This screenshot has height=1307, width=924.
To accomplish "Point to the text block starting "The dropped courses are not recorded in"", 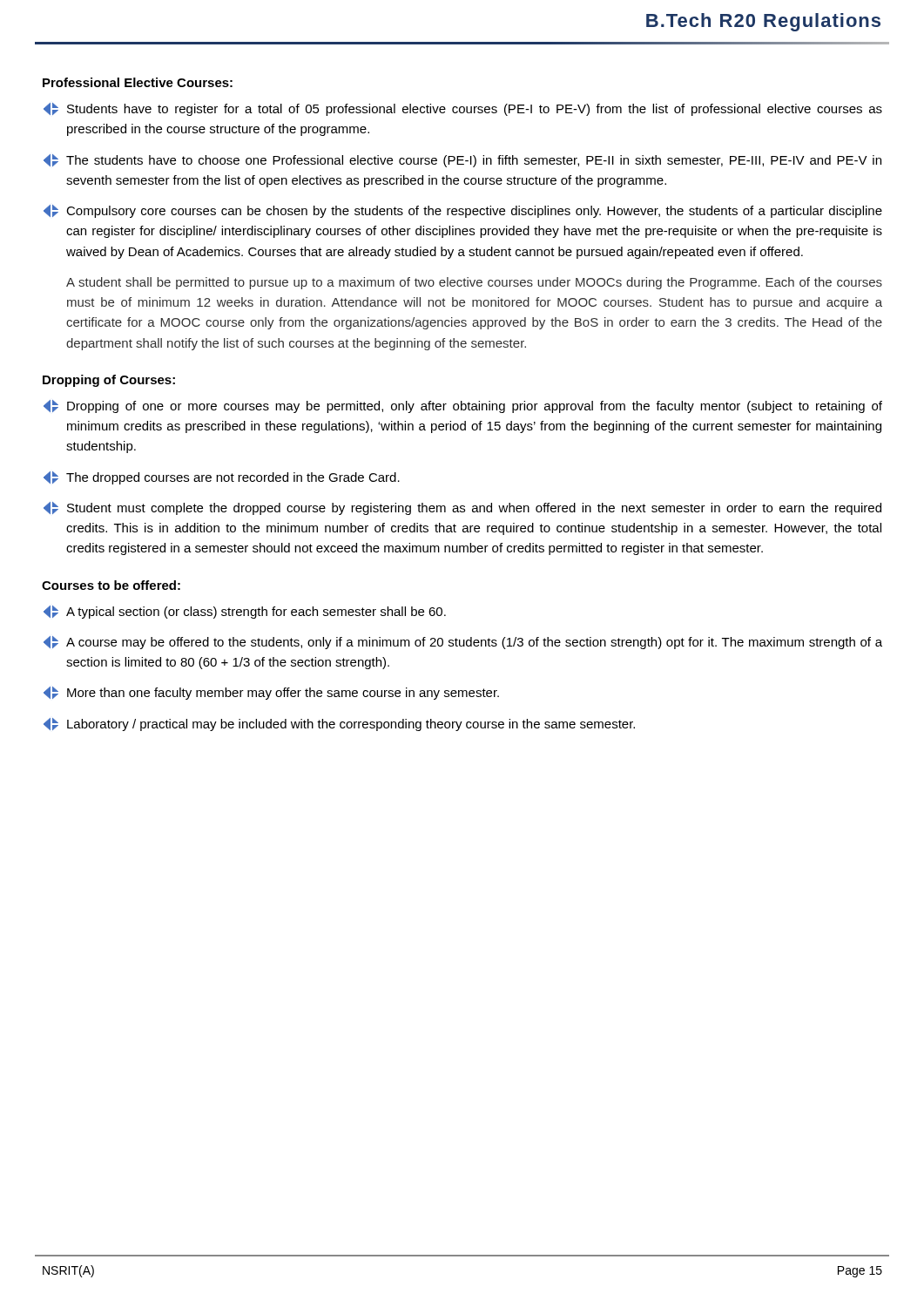I will click(222, 478).
